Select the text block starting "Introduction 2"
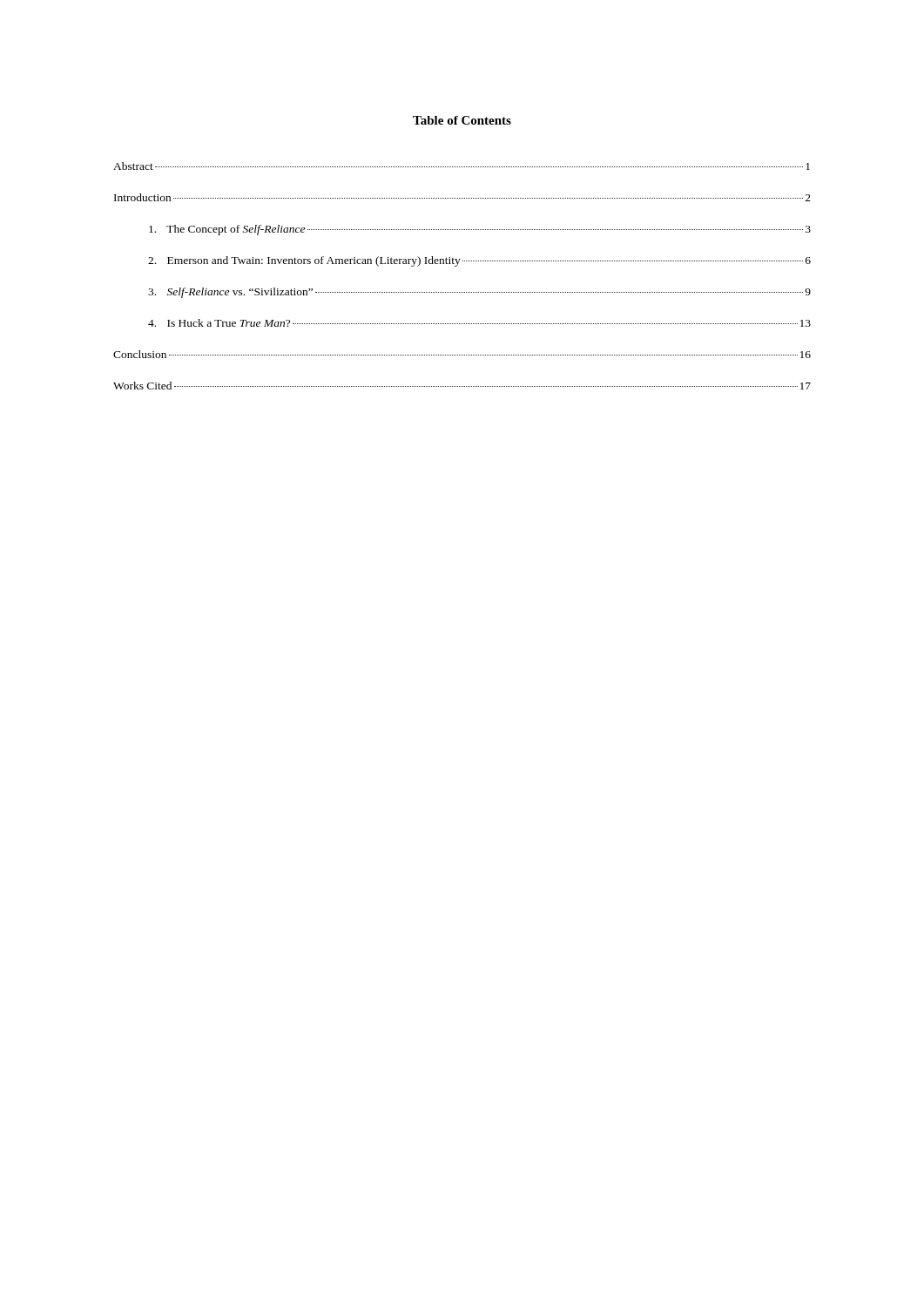This screenshot has height=1307, width=924. coord(462,198)
